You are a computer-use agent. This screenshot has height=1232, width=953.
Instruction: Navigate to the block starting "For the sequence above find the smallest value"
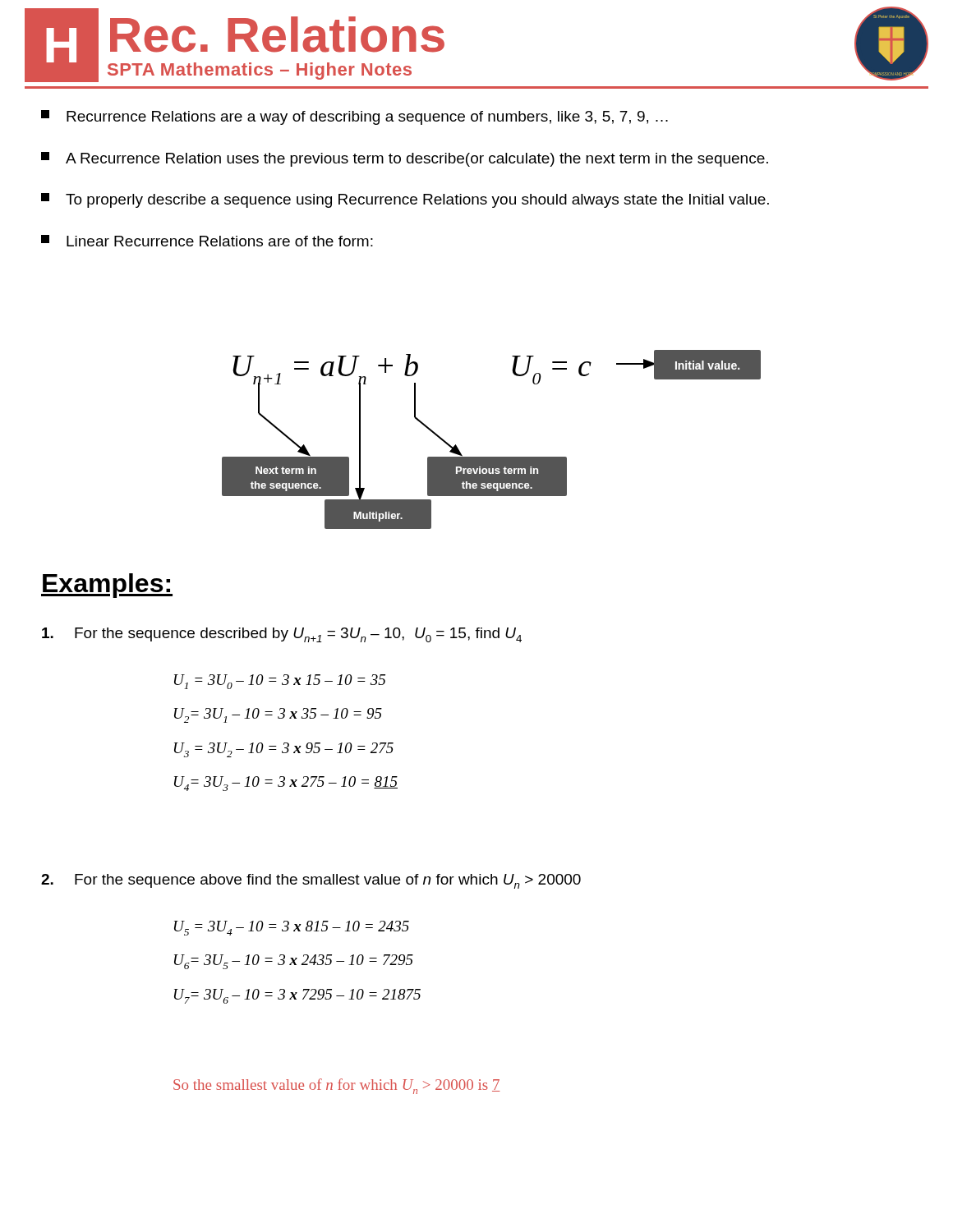pyautogui.click(x=472, y=881)
